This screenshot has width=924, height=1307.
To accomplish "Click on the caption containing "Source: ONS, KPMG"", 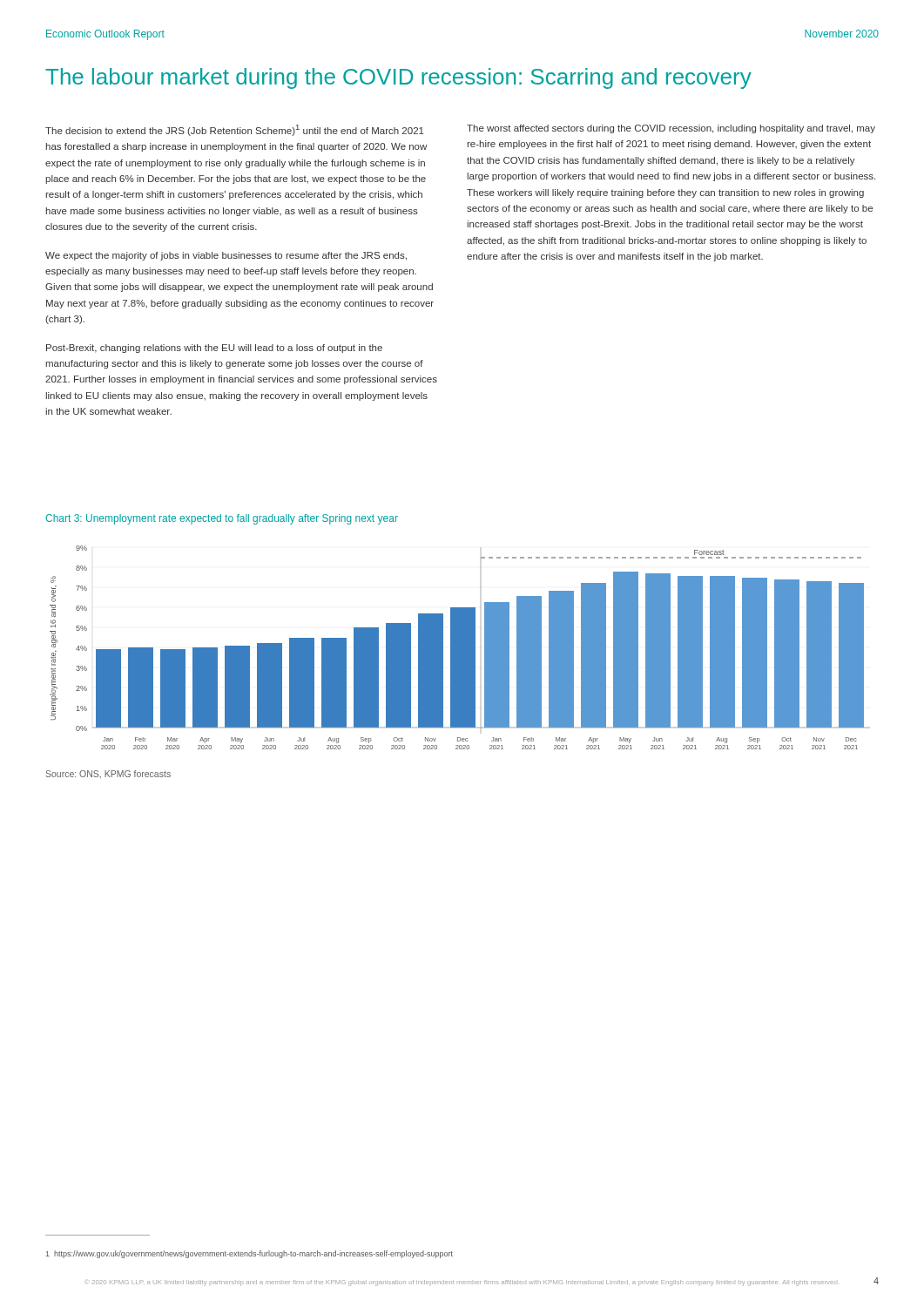I will click(108, 774).
